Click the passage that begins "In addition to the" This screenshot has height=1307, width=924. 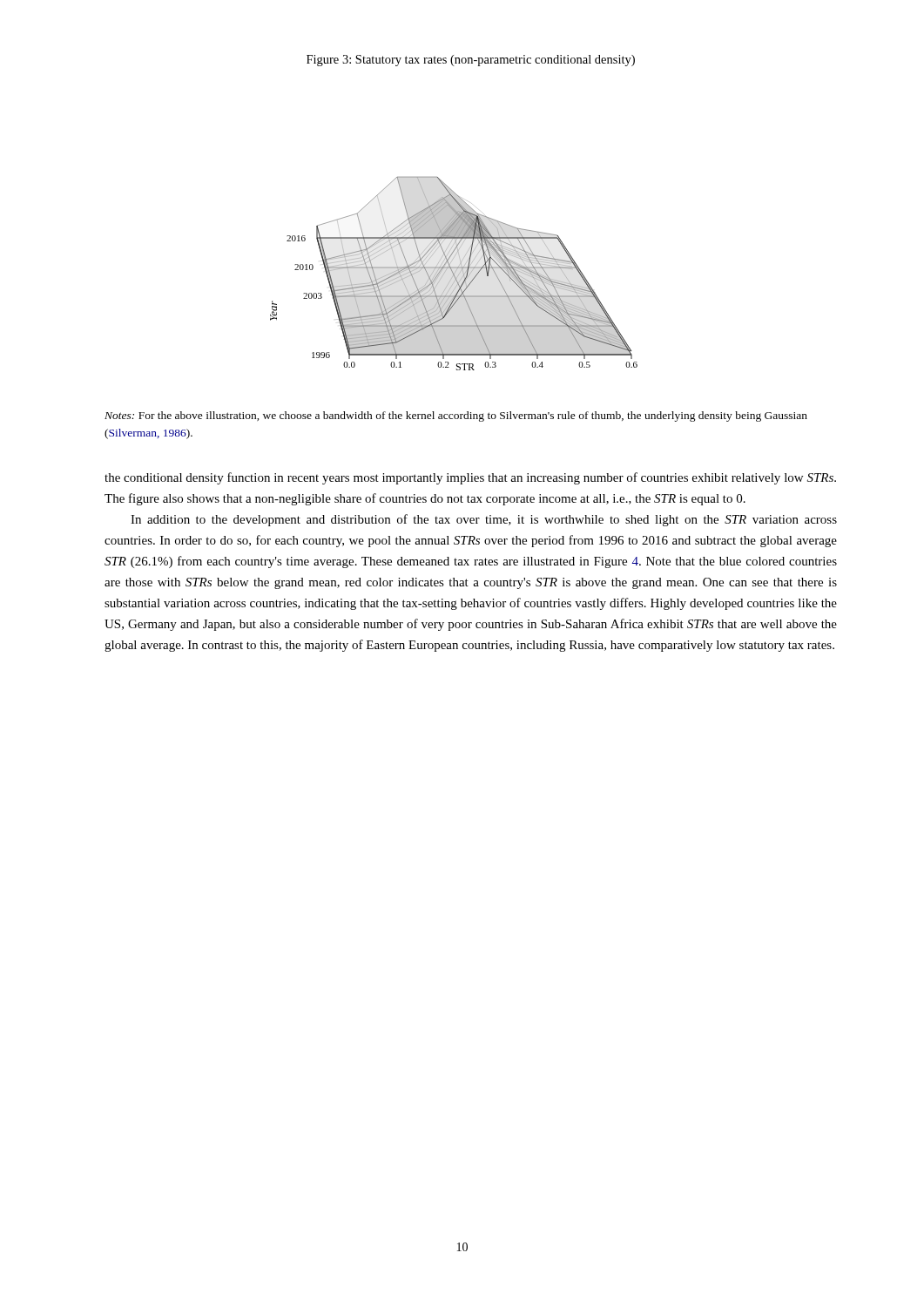pos(471,582)
